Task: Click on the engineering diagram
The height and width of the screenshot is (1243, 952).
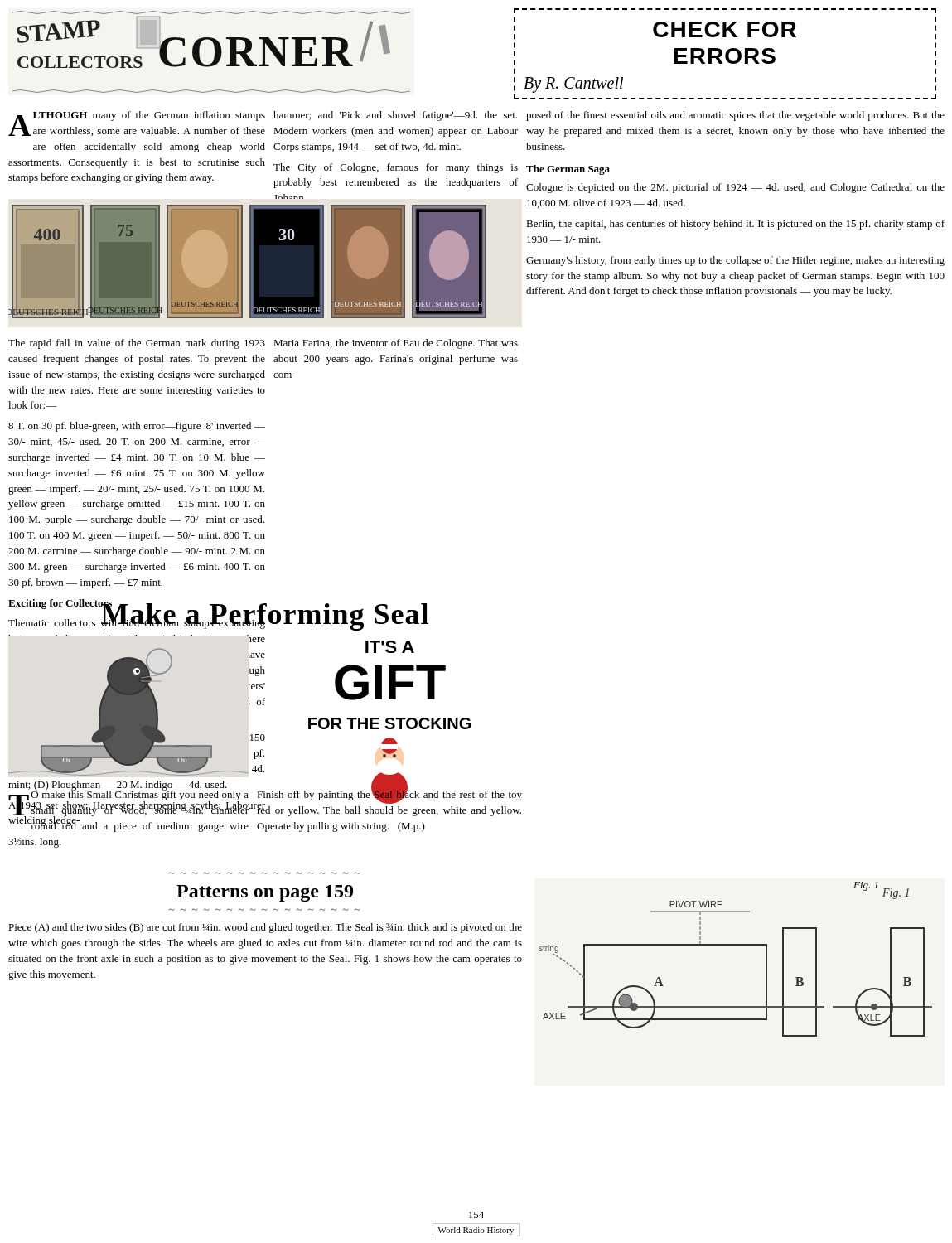Action: (740, 982)
